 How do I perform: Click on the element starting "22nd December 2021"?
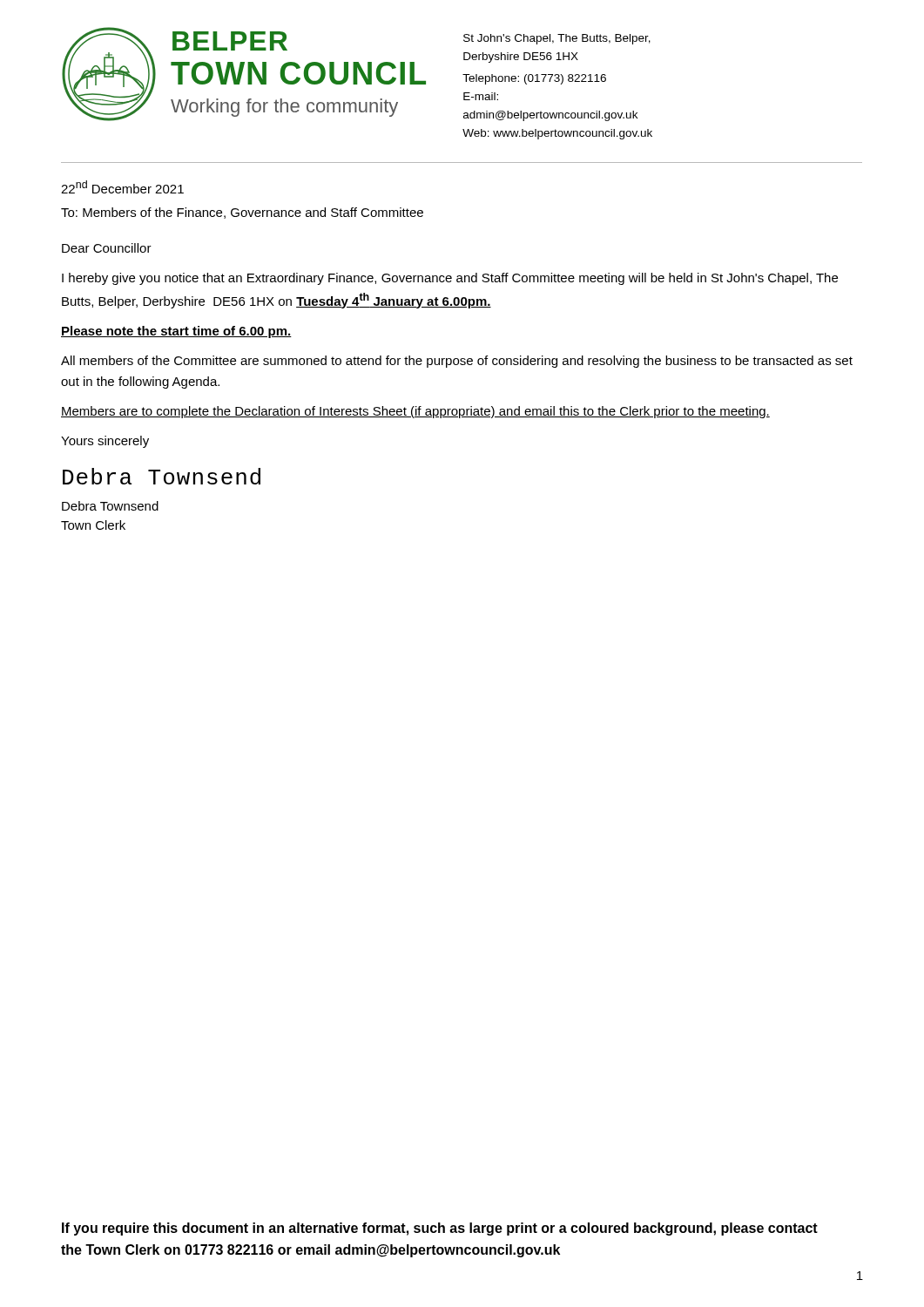(x=123, y=187)
